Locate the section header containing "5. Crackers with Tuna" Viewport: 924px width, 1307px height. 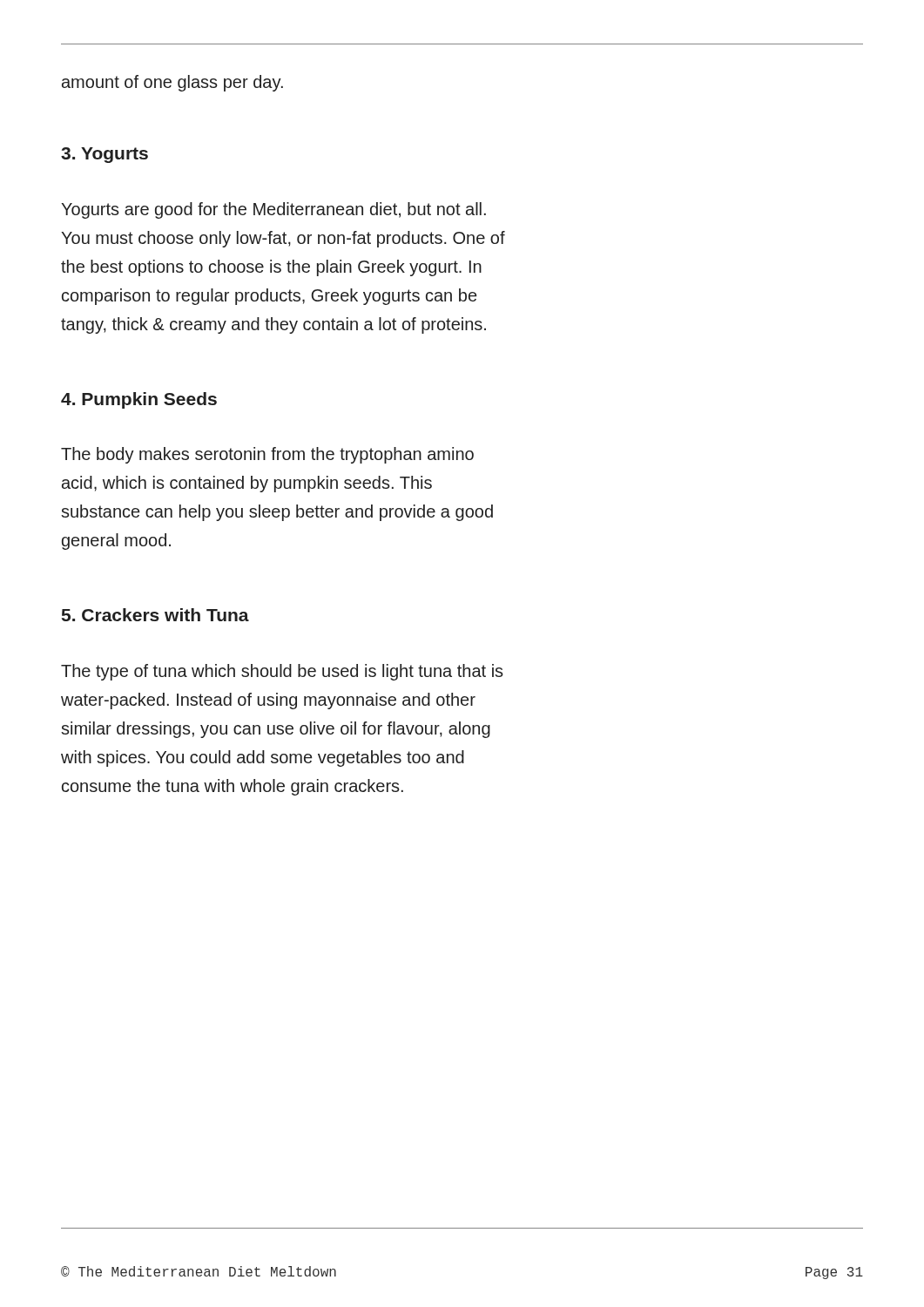point(155,615)
